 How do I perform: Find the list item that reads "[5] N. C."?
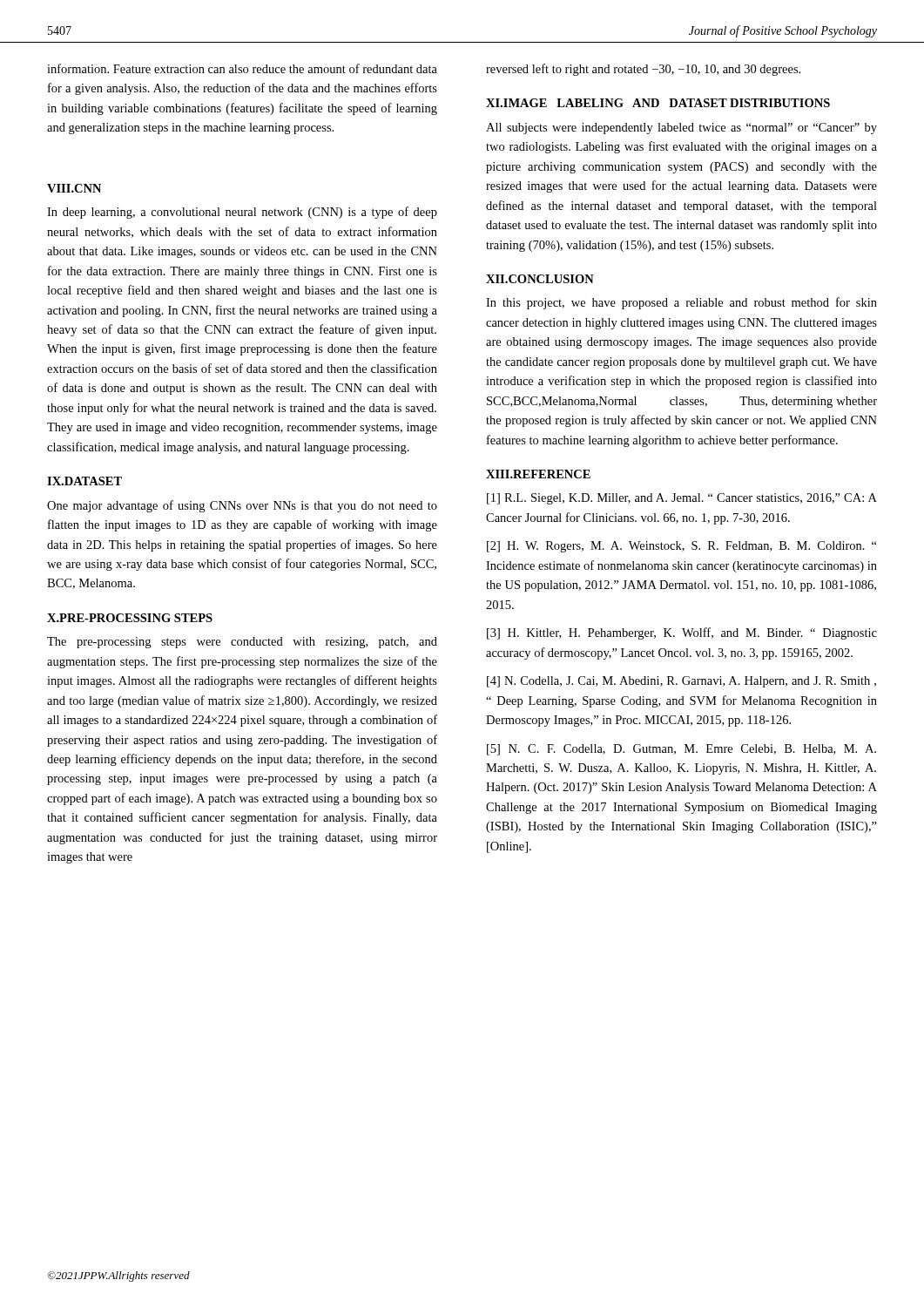pyautogui.click(x=681, y=797)
